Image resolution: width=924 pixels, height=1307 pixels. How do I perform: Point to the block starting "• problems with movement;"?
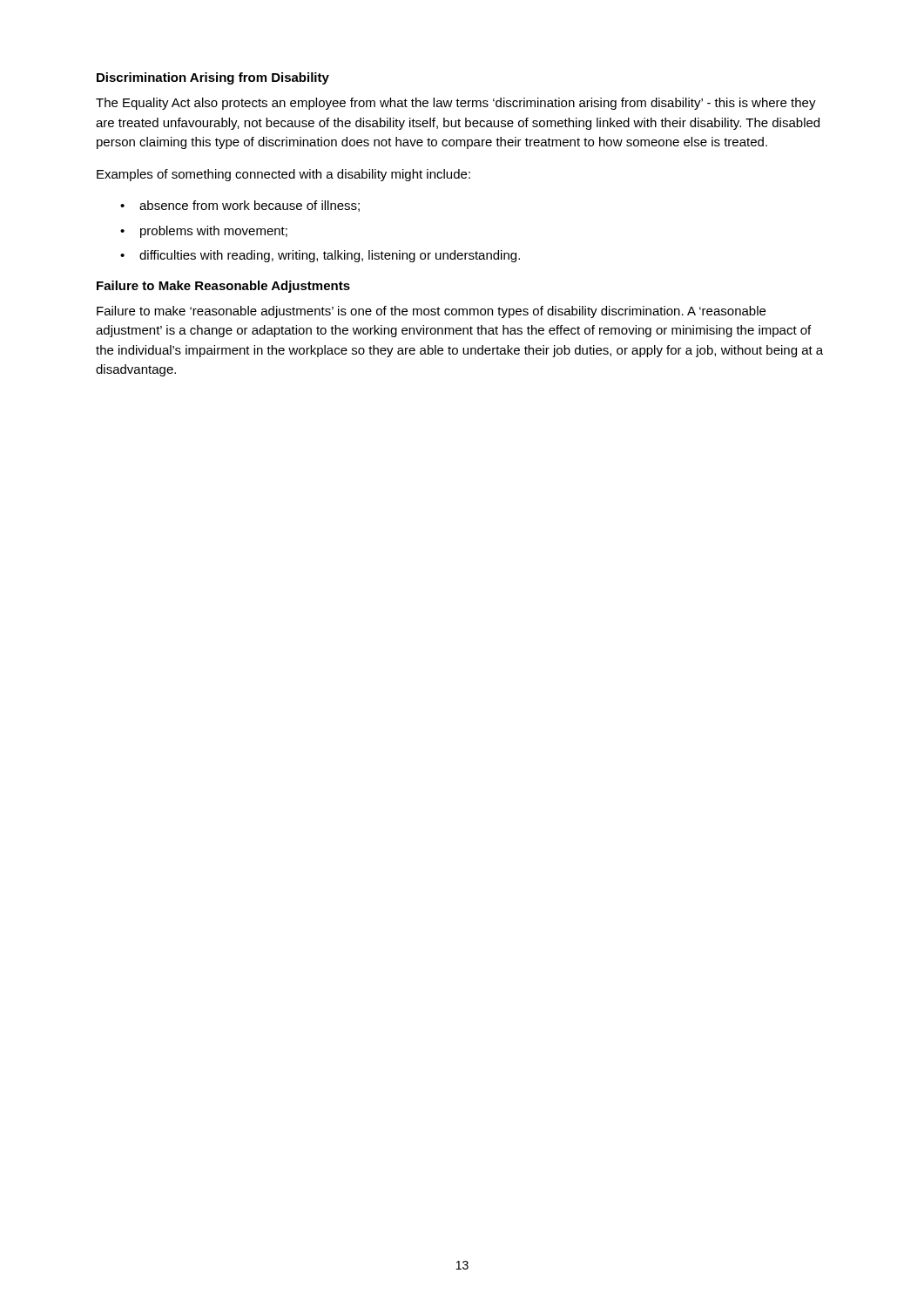pyautogui.click(x=204, y=232)
